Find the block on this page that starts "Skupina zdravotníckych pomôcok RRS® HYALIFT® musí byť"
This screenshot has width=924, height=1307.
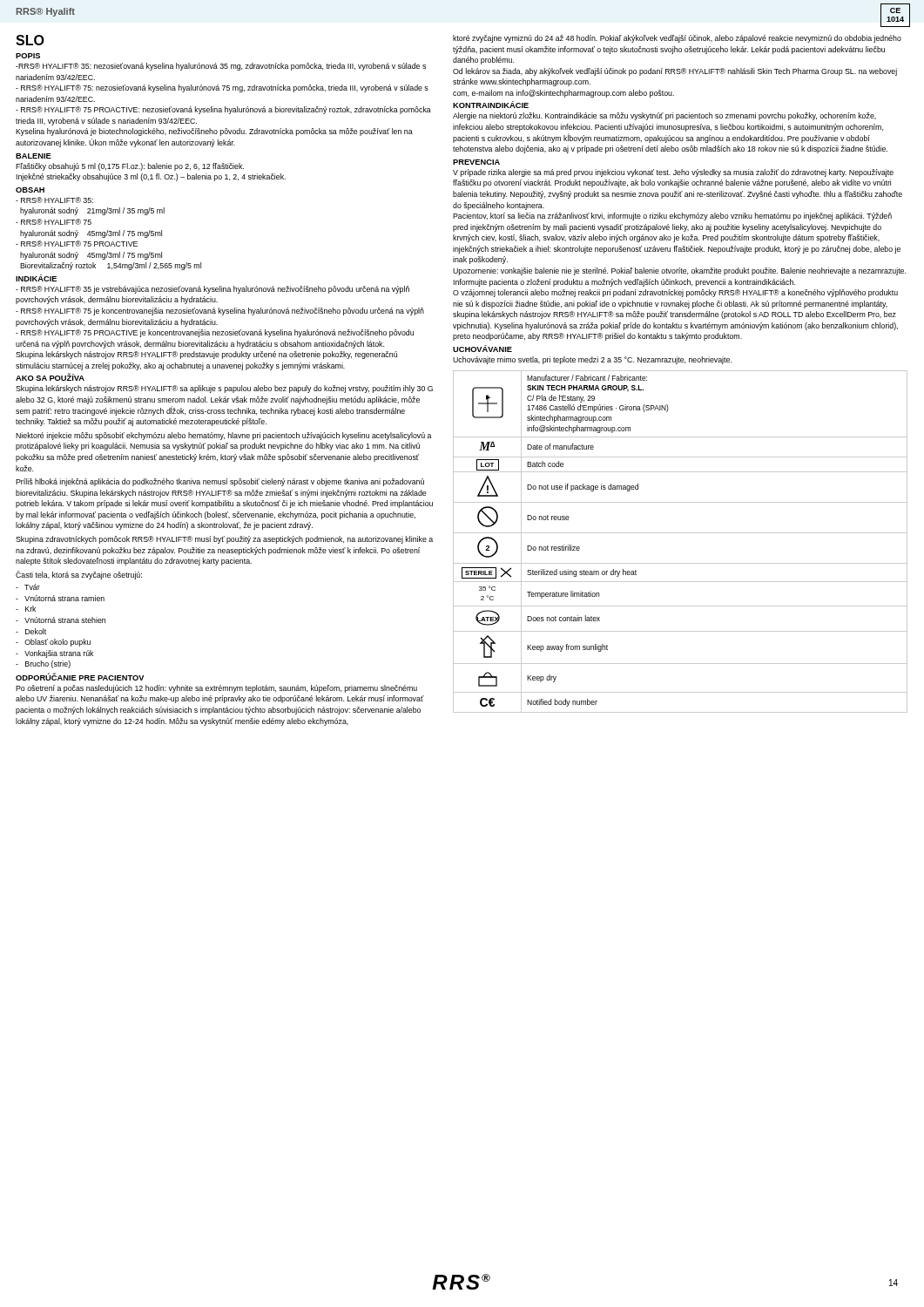pyautogui.click(x=224, y=550)
